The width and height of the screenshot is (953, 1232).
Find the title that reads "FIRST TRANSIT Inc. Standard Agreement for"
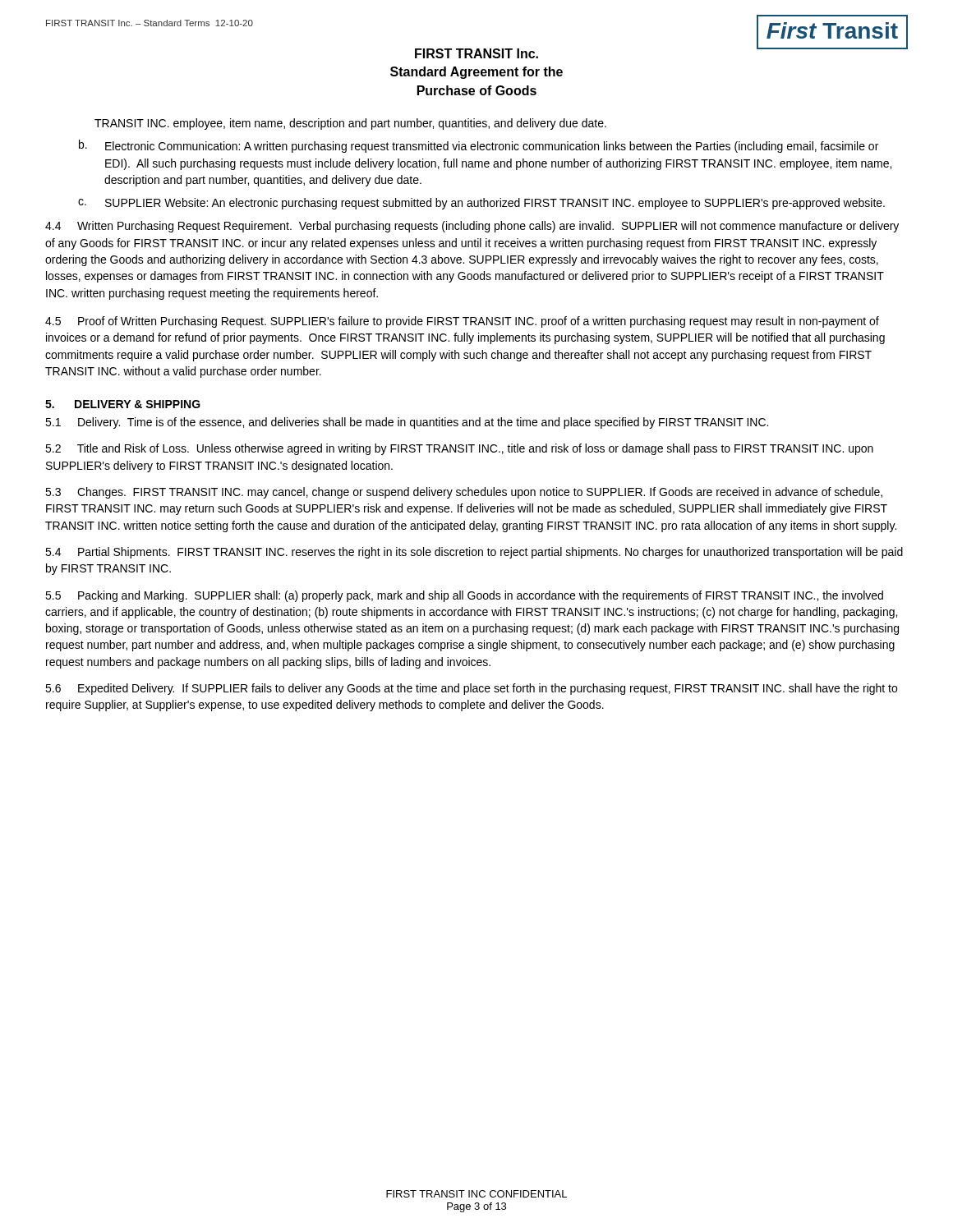476,73
